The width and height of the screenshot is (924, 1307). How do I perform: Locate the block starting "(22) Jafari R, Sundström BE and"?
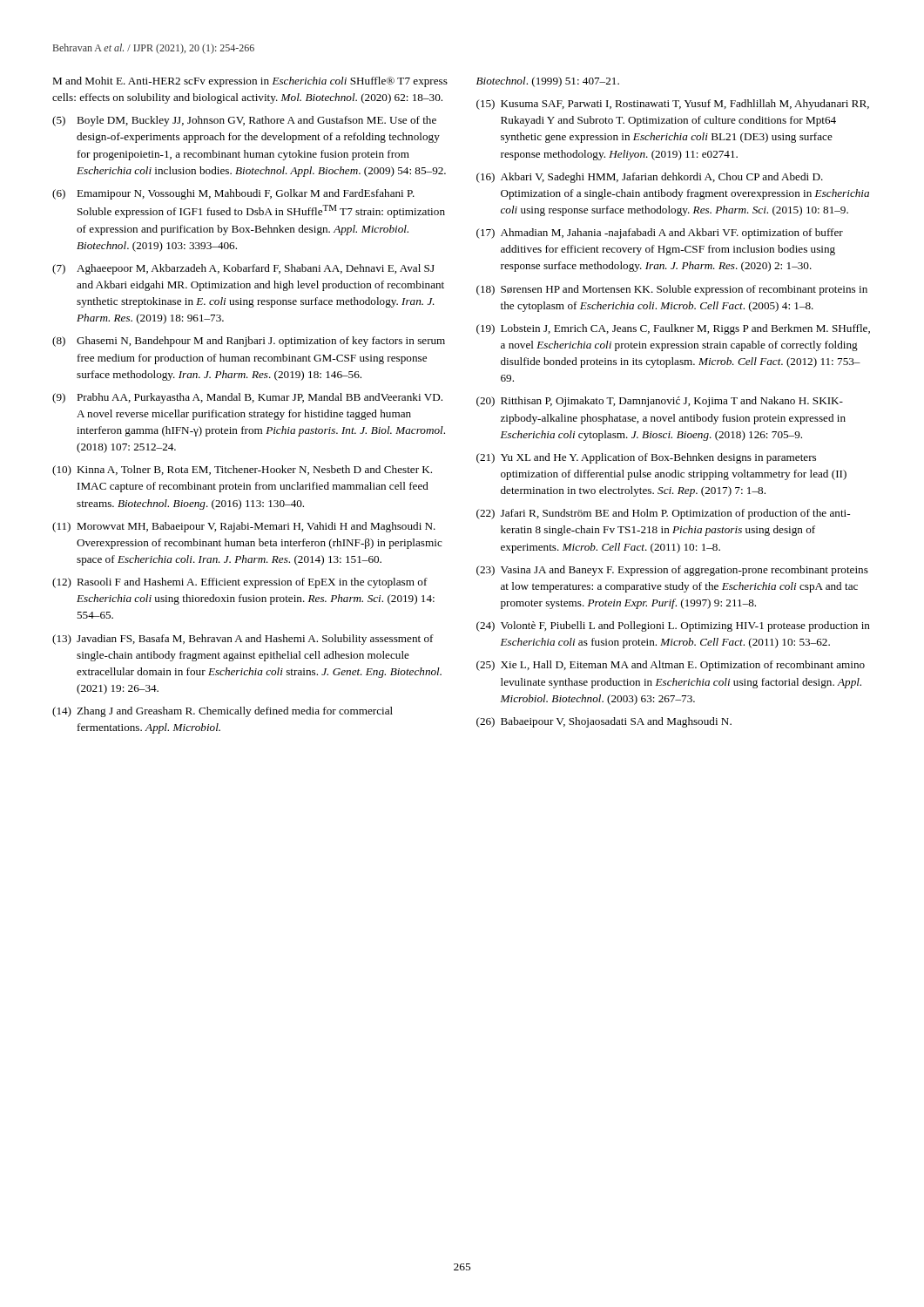tap(674, 530)
